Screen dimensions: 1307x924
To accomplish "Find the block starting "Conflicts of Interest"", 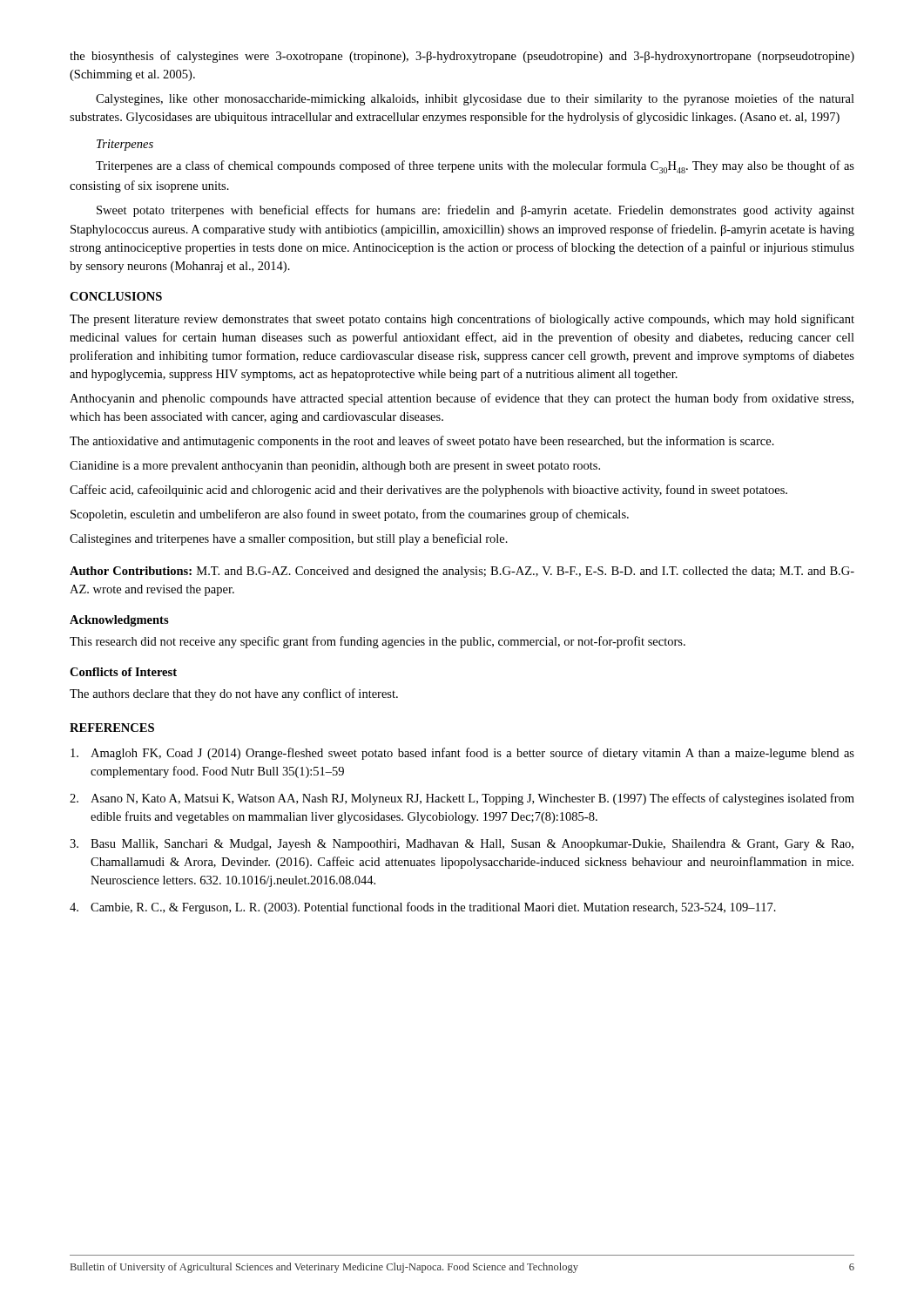I will pos(123,672).
